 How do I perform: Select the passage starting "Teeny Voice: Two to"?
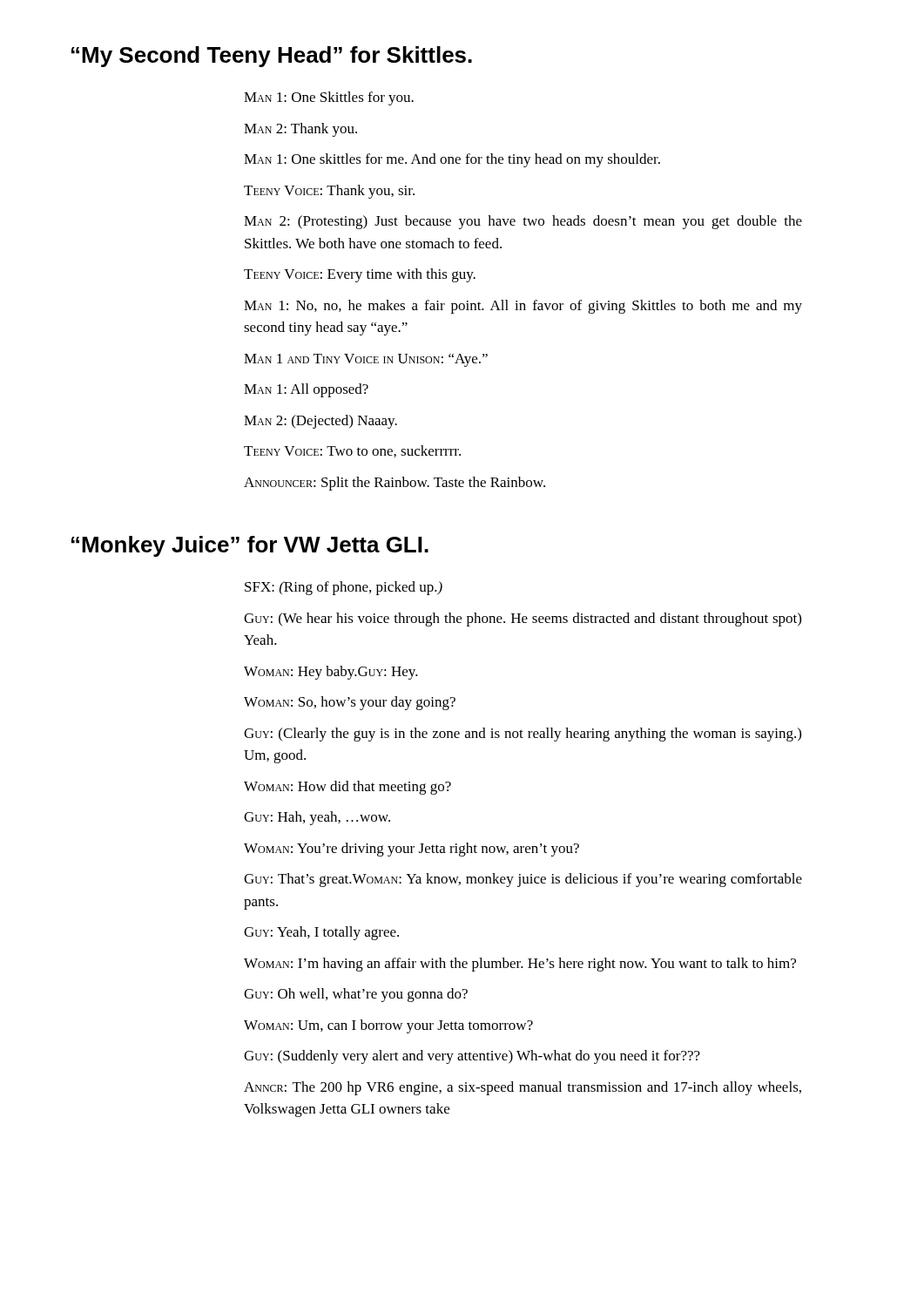coord(353,451)
